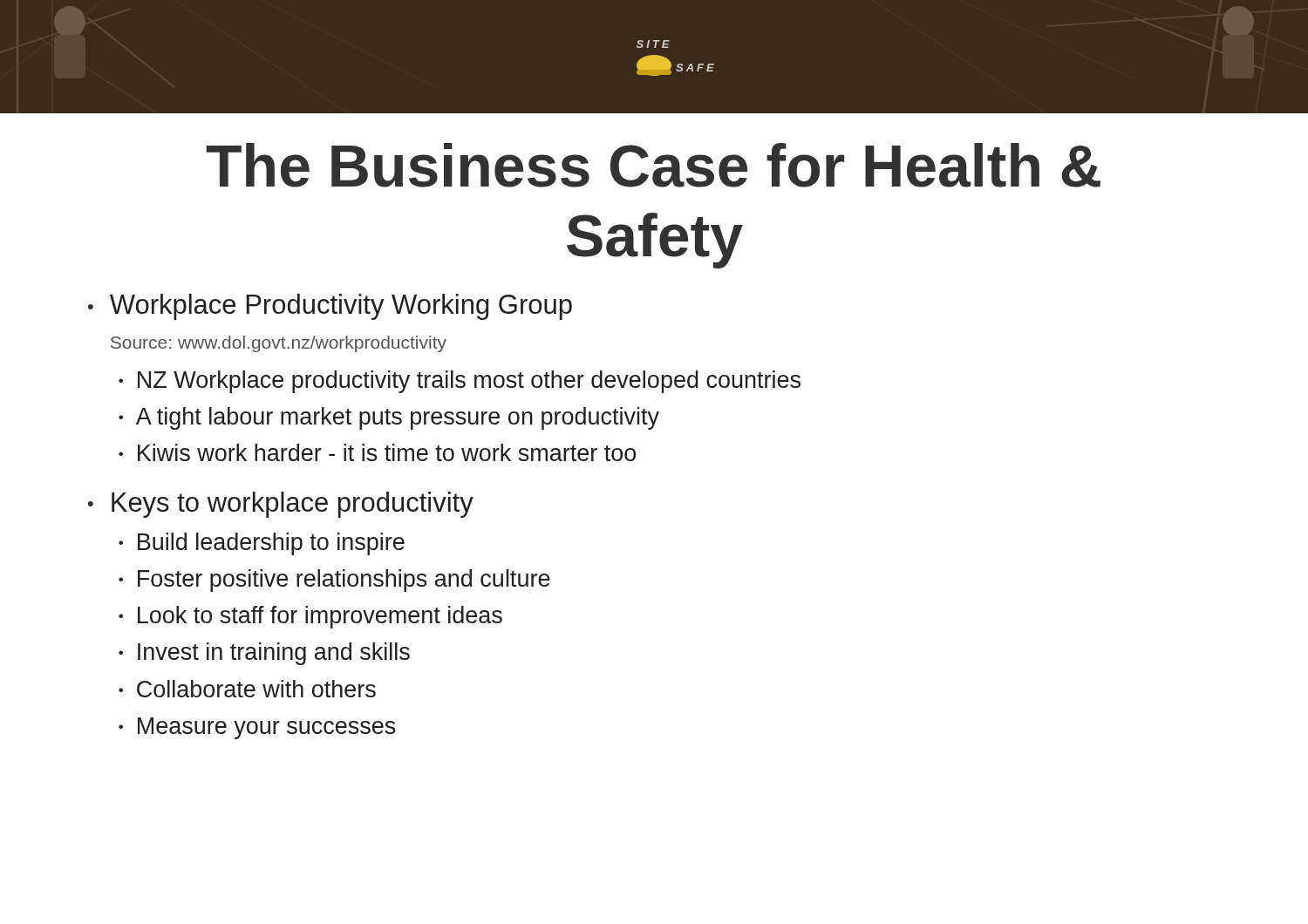
Task: Click on the region starting "• Keys to workplace productivity"
Action: 281,505
